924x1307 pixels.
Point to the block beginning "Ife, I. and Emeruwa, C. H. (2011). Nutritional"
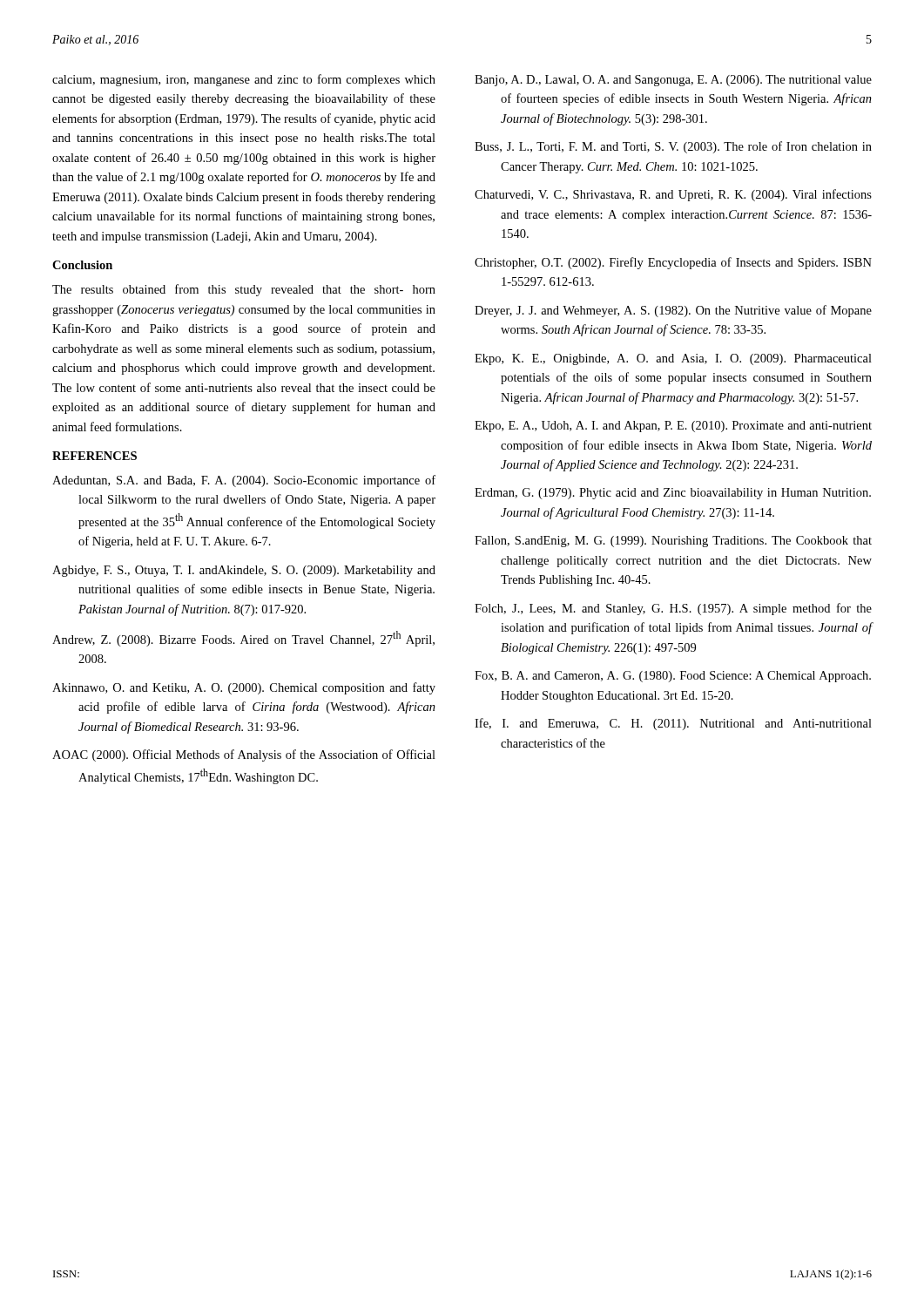tap(673, 733)
